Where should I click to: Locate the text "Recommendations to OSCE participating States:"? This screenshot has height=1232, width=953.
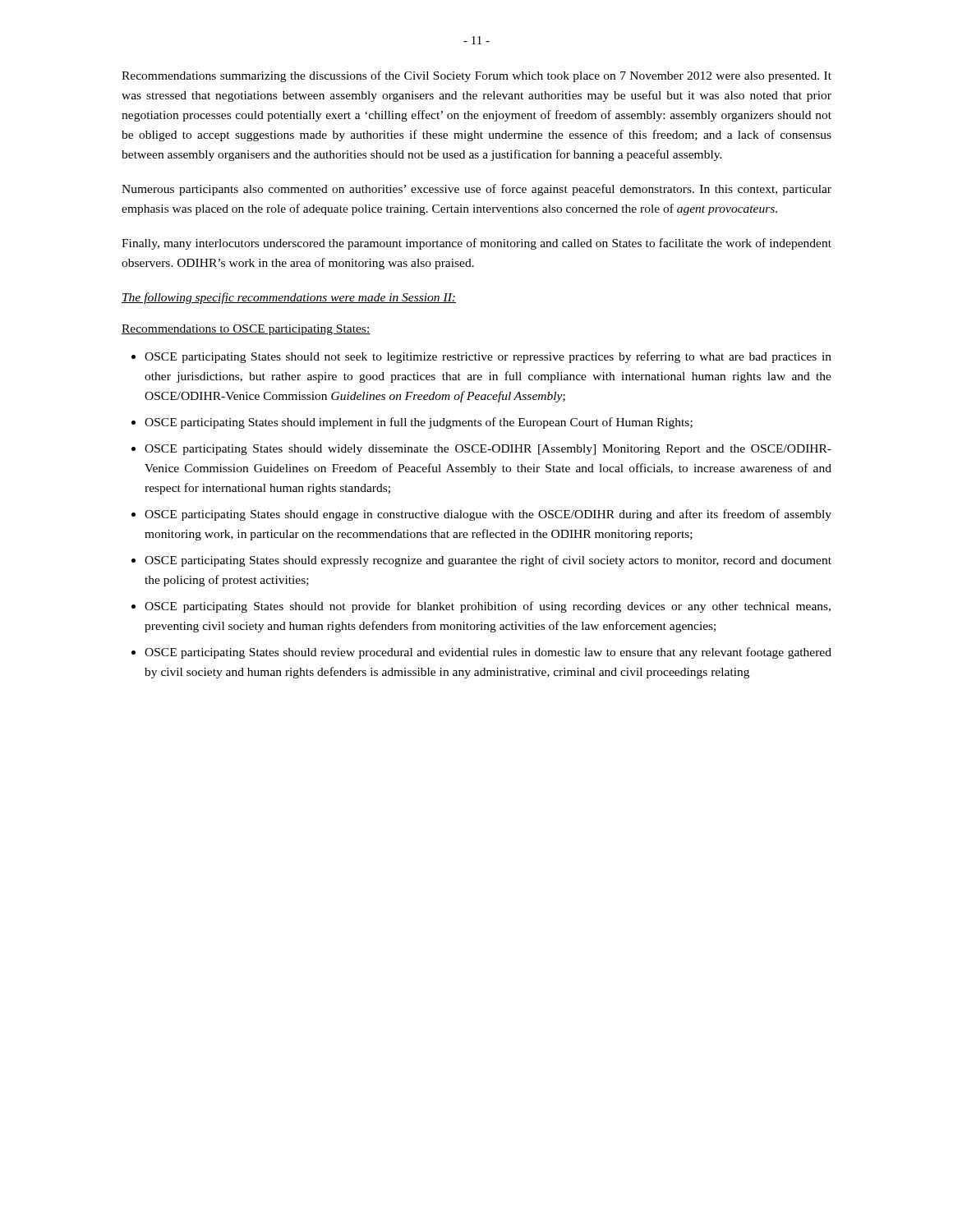[x=246, y=328]
